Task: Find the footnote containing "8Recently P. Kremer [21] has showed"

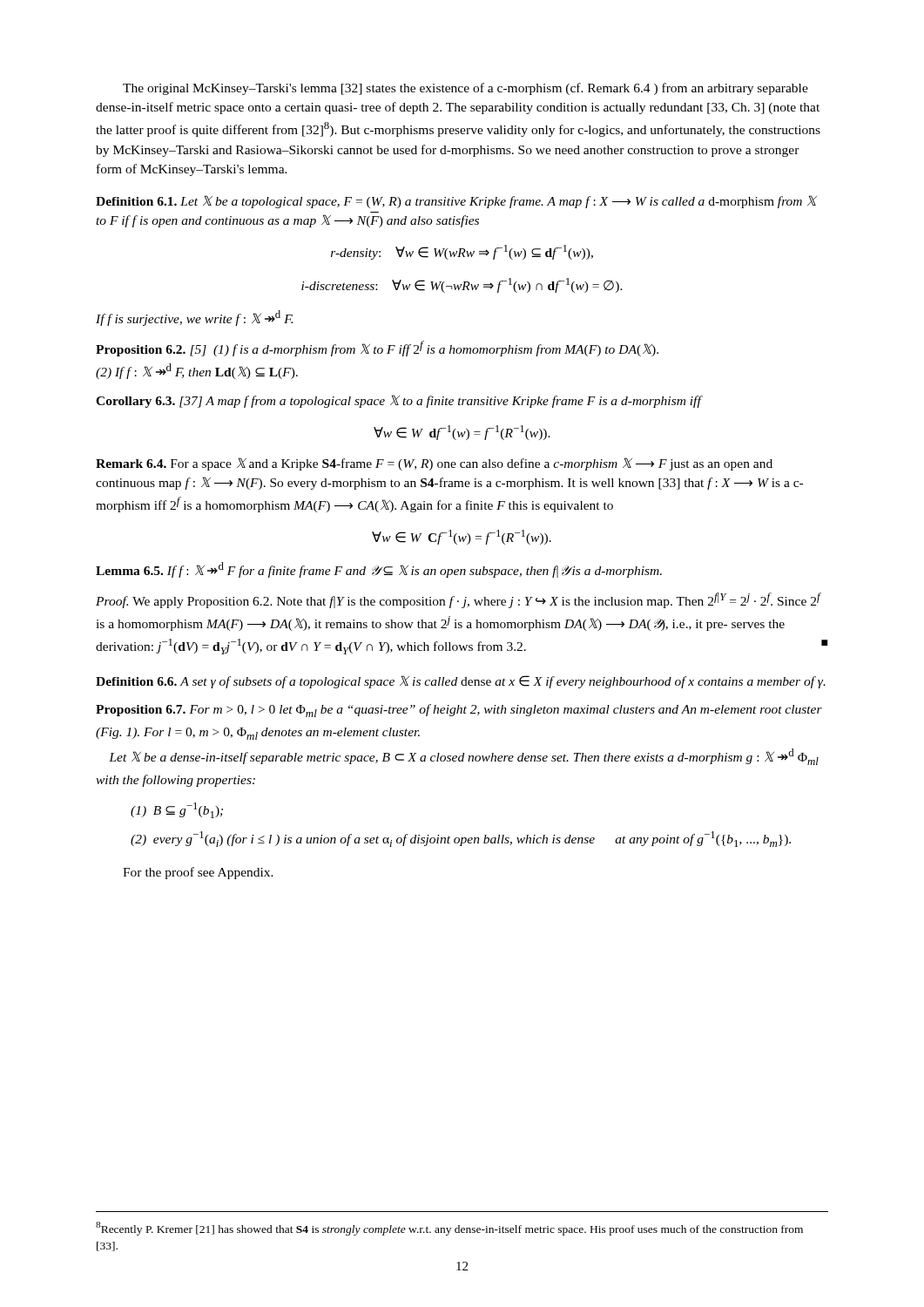Action: point(450,1236)
